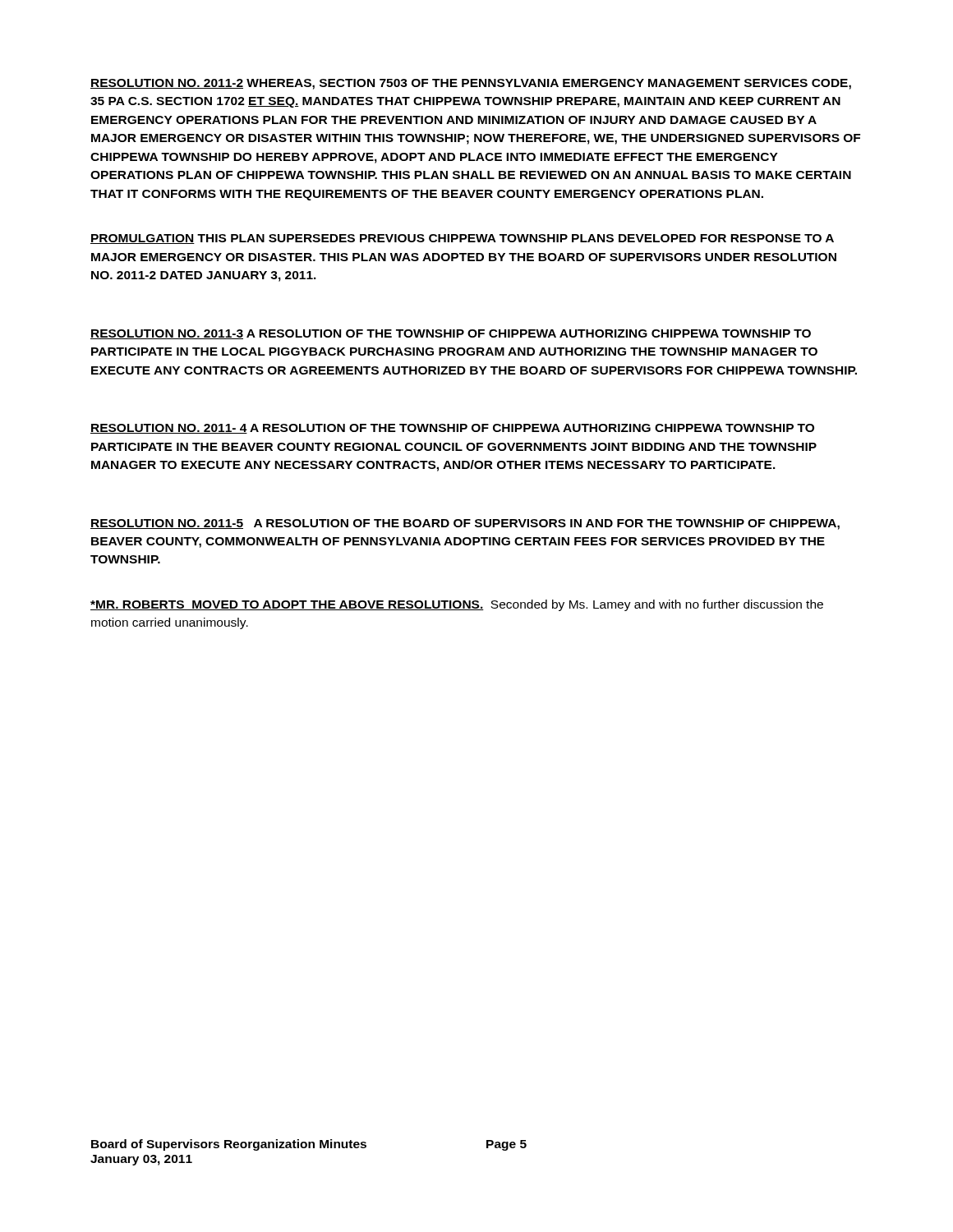953x1232 pixels.
Task: Locate the text block containing "MR. ROBERTS MOVED TO"
Action: coord(476,614)
